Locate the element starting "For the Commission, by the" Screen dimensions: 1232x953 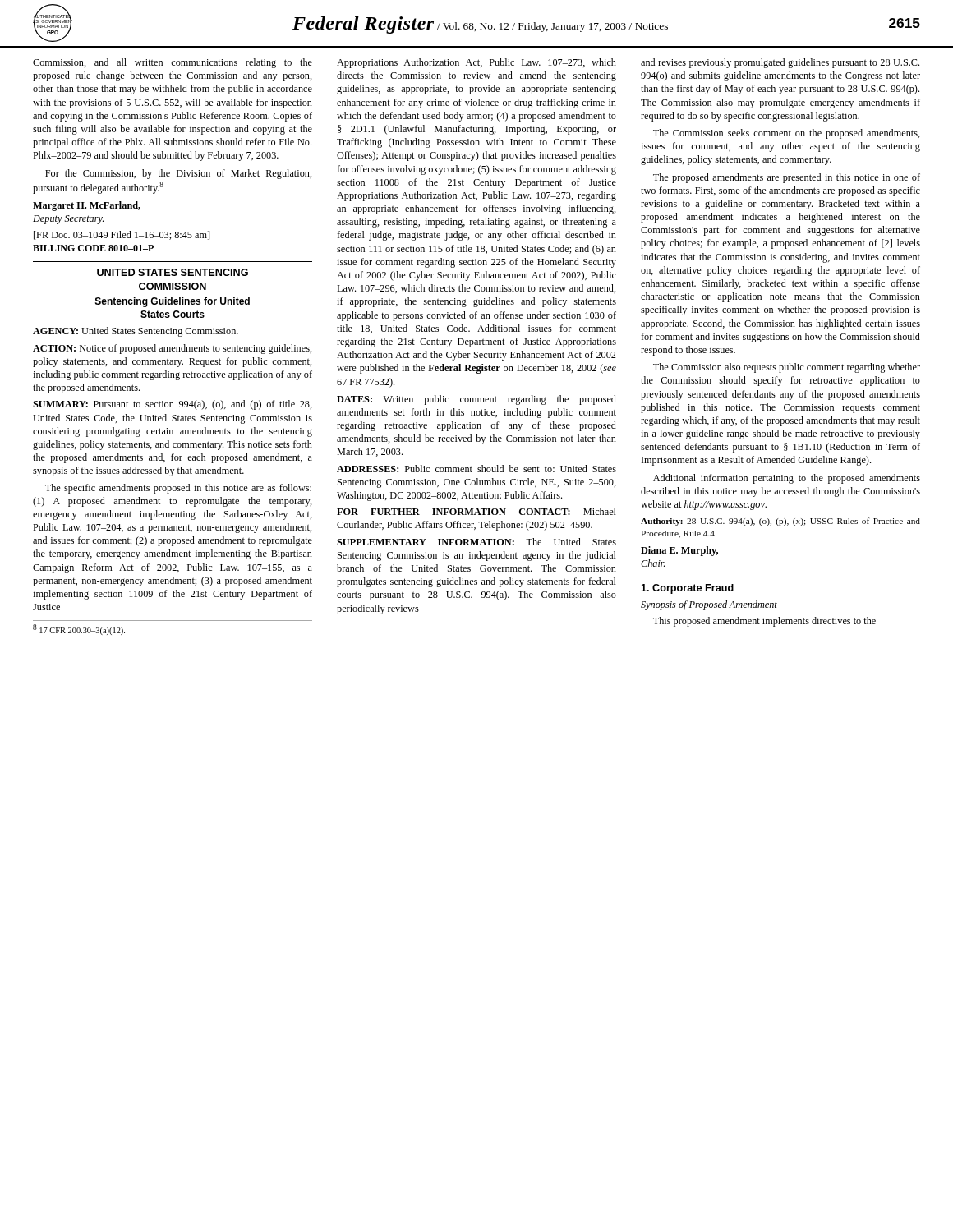click(173, 180)
